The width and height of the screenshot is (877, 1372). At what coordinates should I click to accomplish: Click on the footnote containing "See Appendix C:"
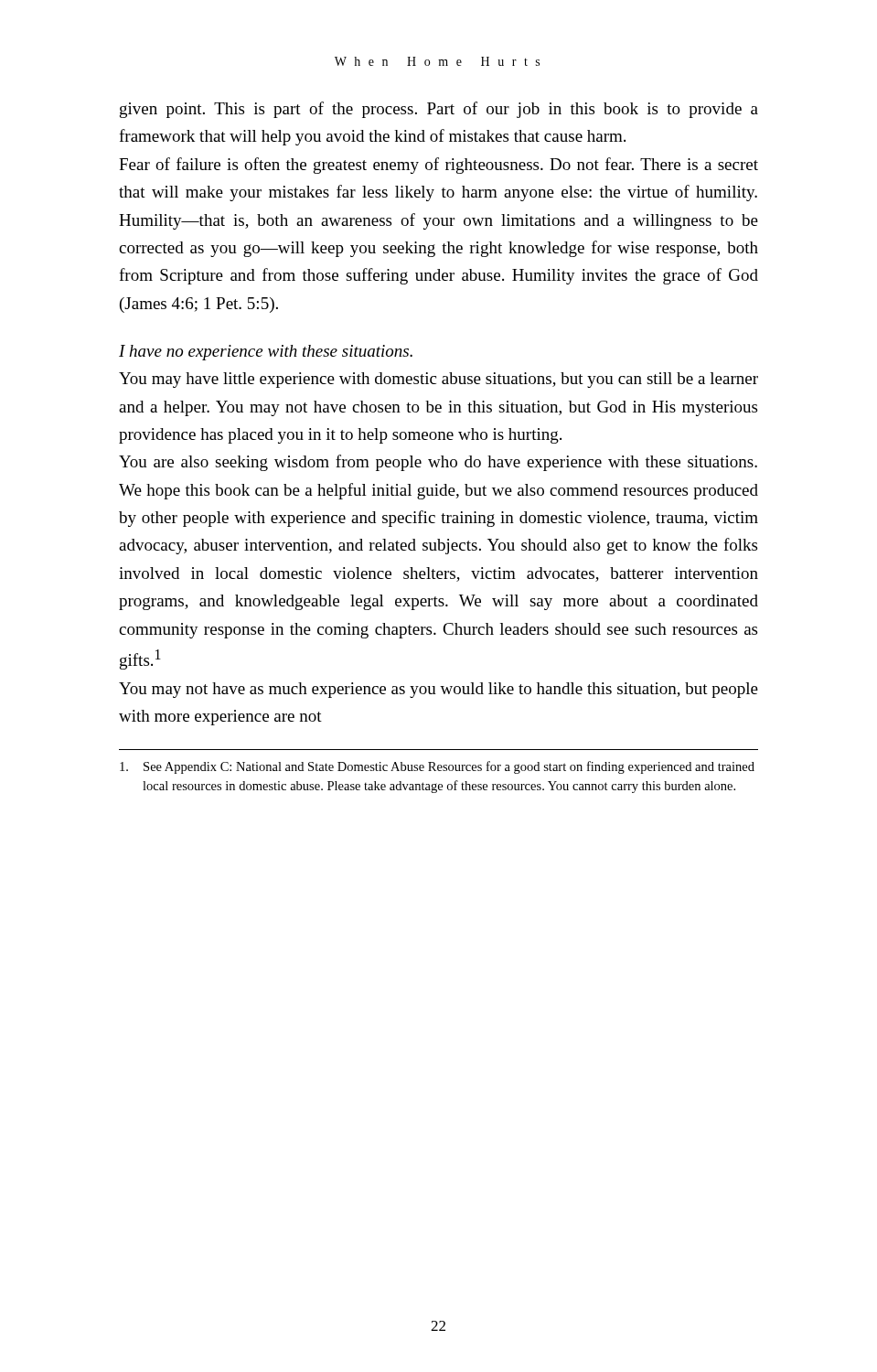click(x=438, y=777)
